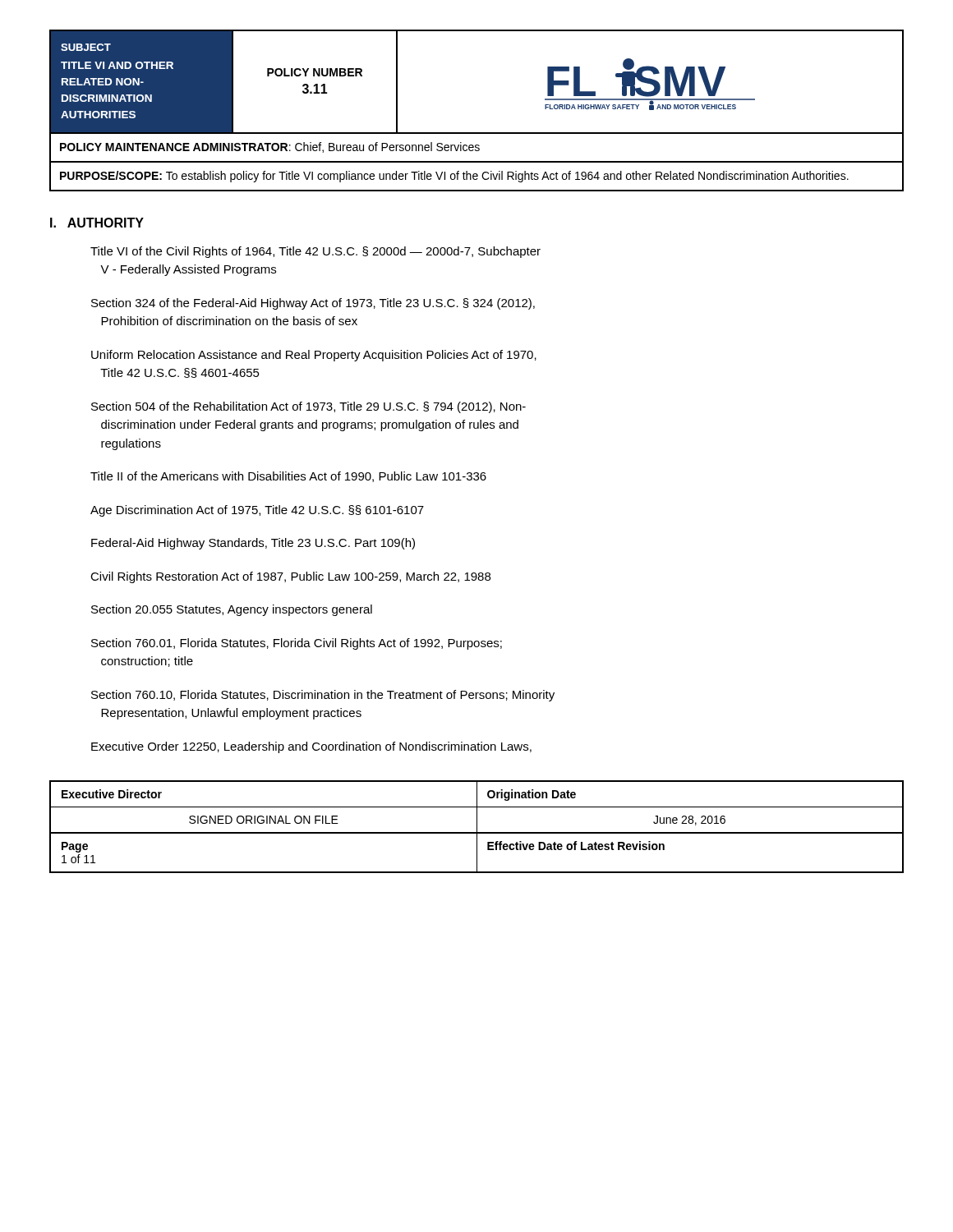This screenshot has width=953, height=1232.
Task: Click on the text block that says "Section 20.055 Statutes, Agency"
Action: pyautogui.click(x=231, y=609)
